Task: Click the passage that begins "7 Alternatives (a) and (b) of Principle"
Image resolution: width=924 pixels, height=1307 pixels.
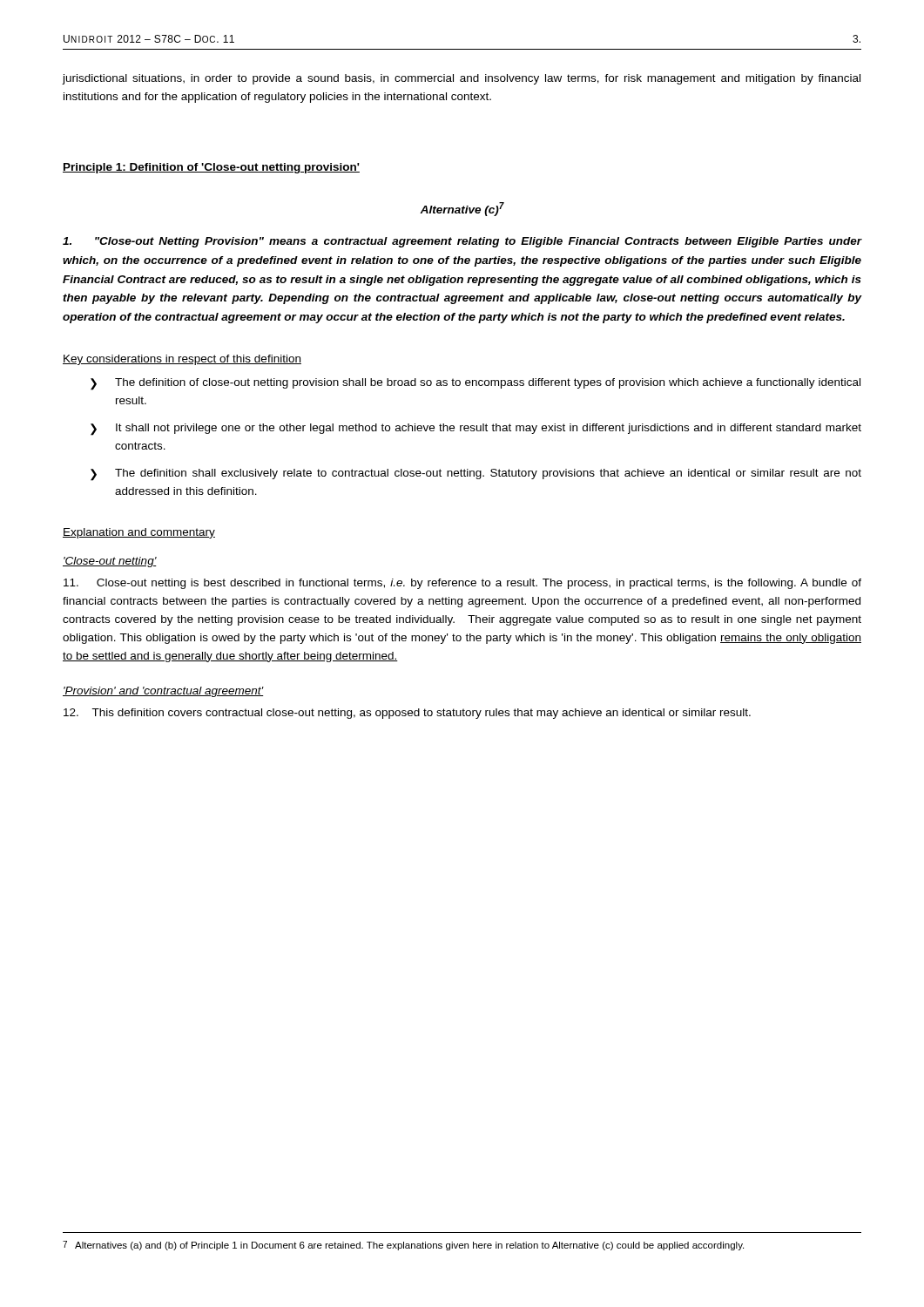Action: [404, 1246]
